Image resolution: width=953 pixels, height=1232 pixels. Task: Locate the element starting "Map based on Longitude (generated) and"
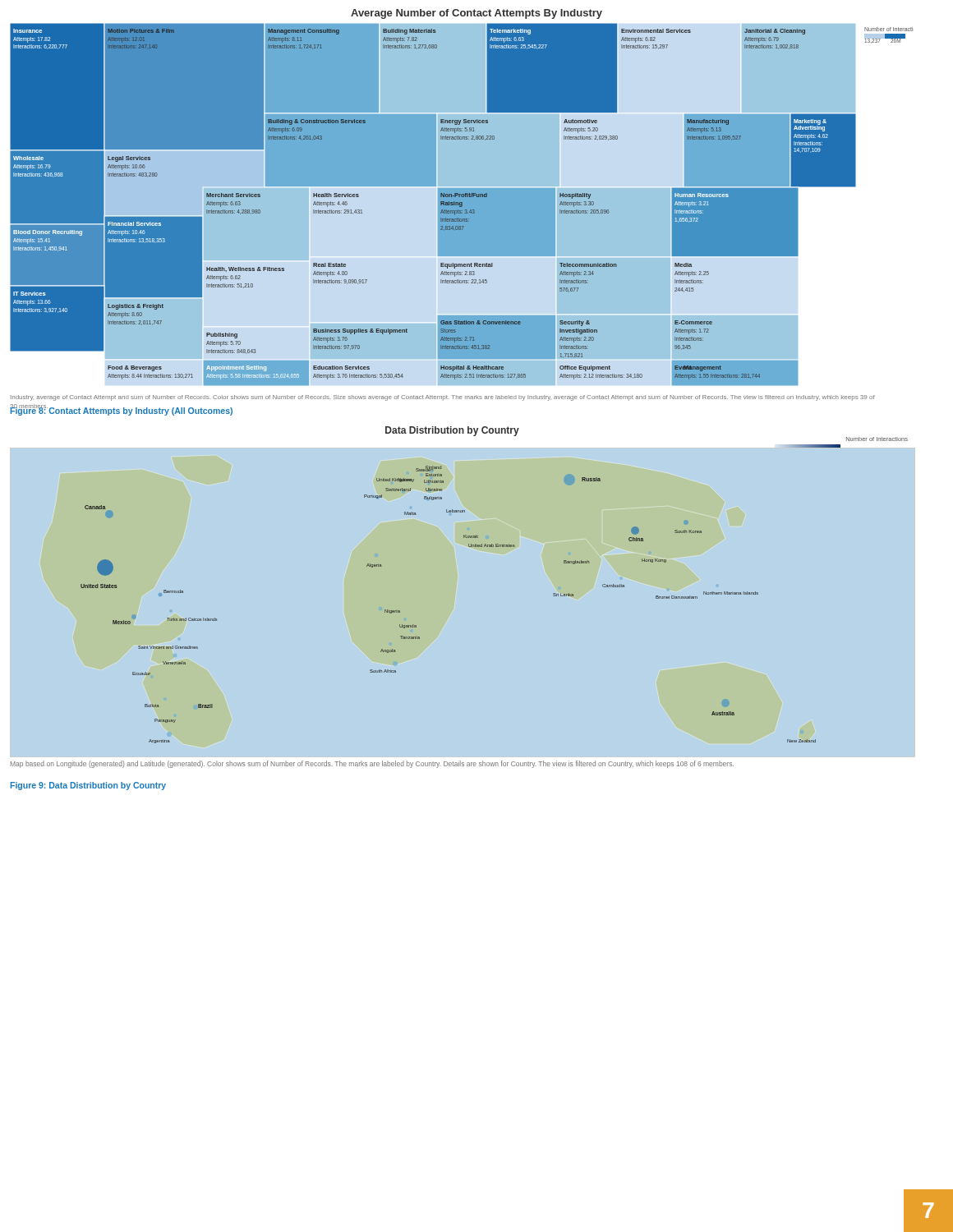pyautogui.click(x=372, y=764)
